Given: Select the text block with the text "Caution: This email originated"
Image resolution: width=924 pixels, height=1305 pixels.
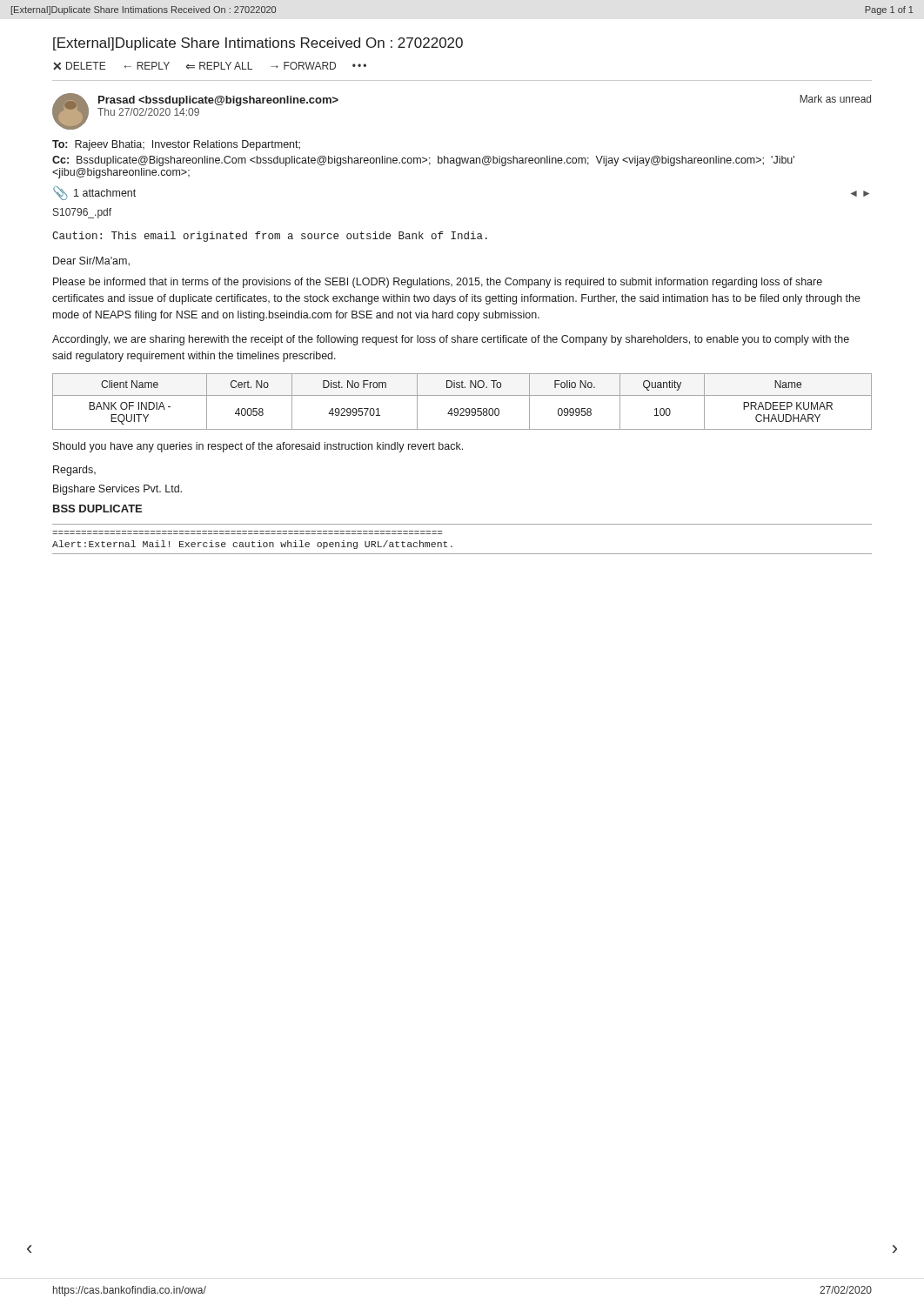Looking at the screenshot, I should click(x=271, y=237).
